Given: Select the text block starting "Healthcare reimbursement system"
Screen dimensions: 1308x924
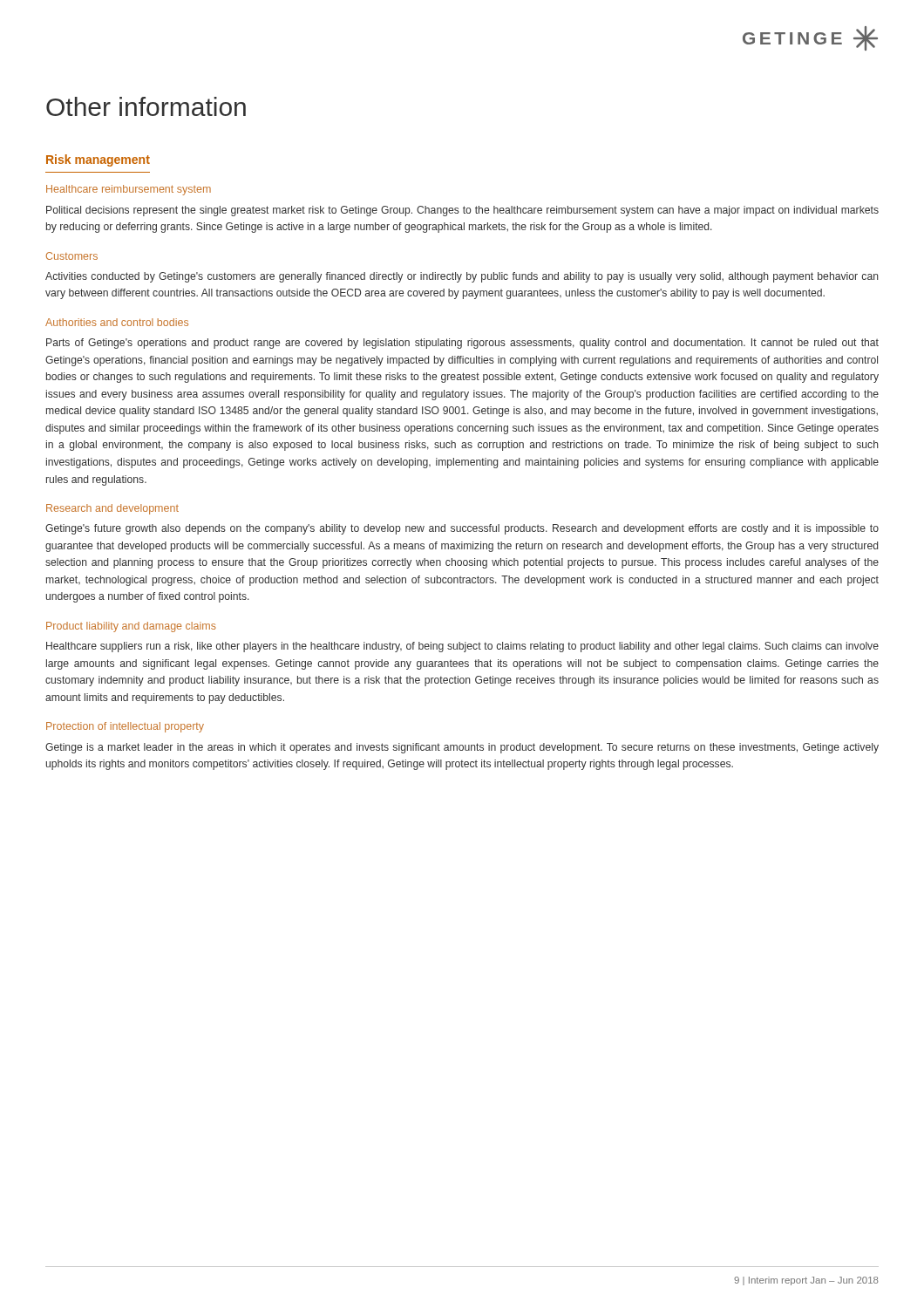Looking at the screenshot, I should [x=128, y=189].
